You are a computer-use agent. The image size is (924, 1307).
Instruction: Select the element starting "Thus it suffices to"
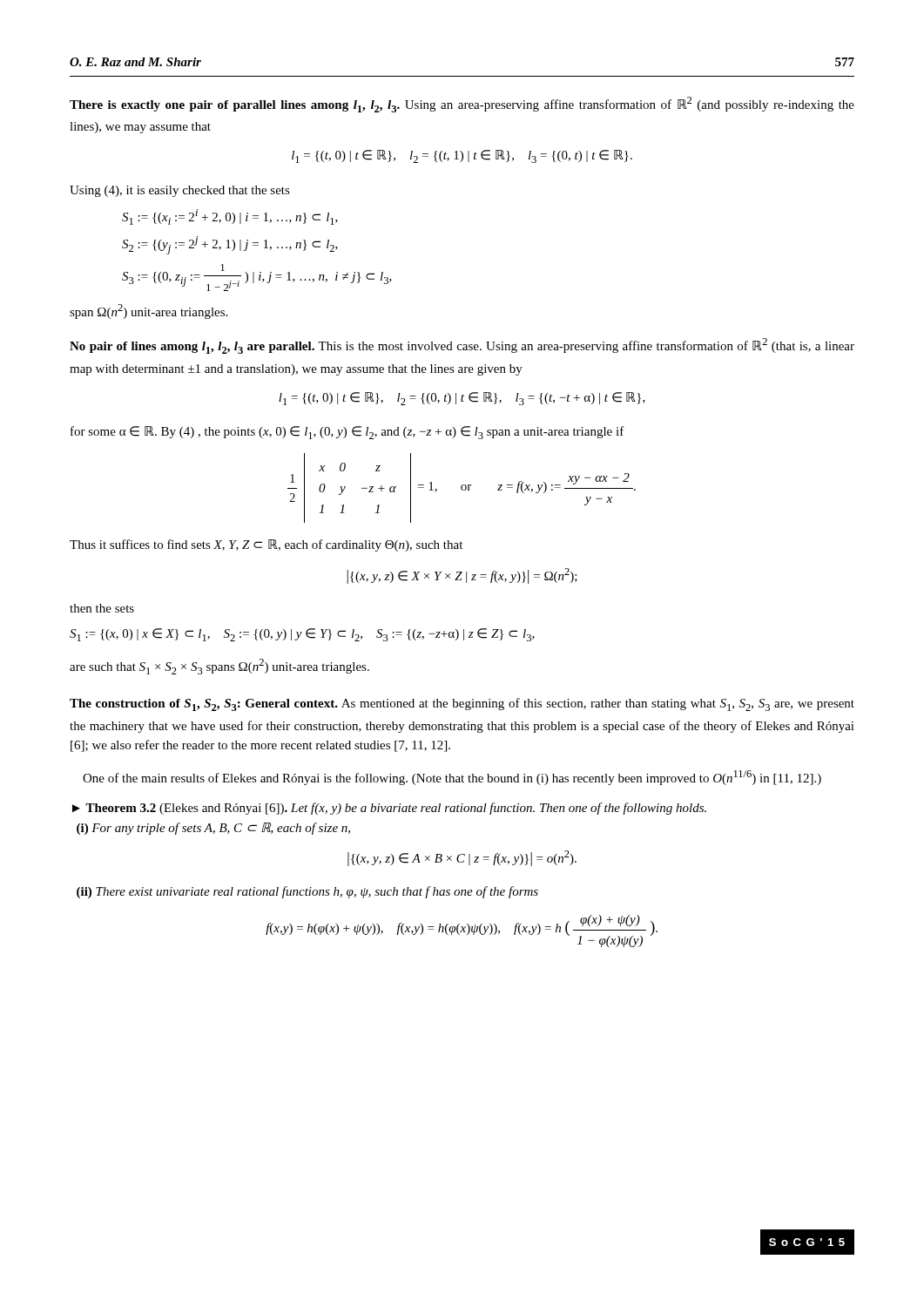tap(266, 545)
